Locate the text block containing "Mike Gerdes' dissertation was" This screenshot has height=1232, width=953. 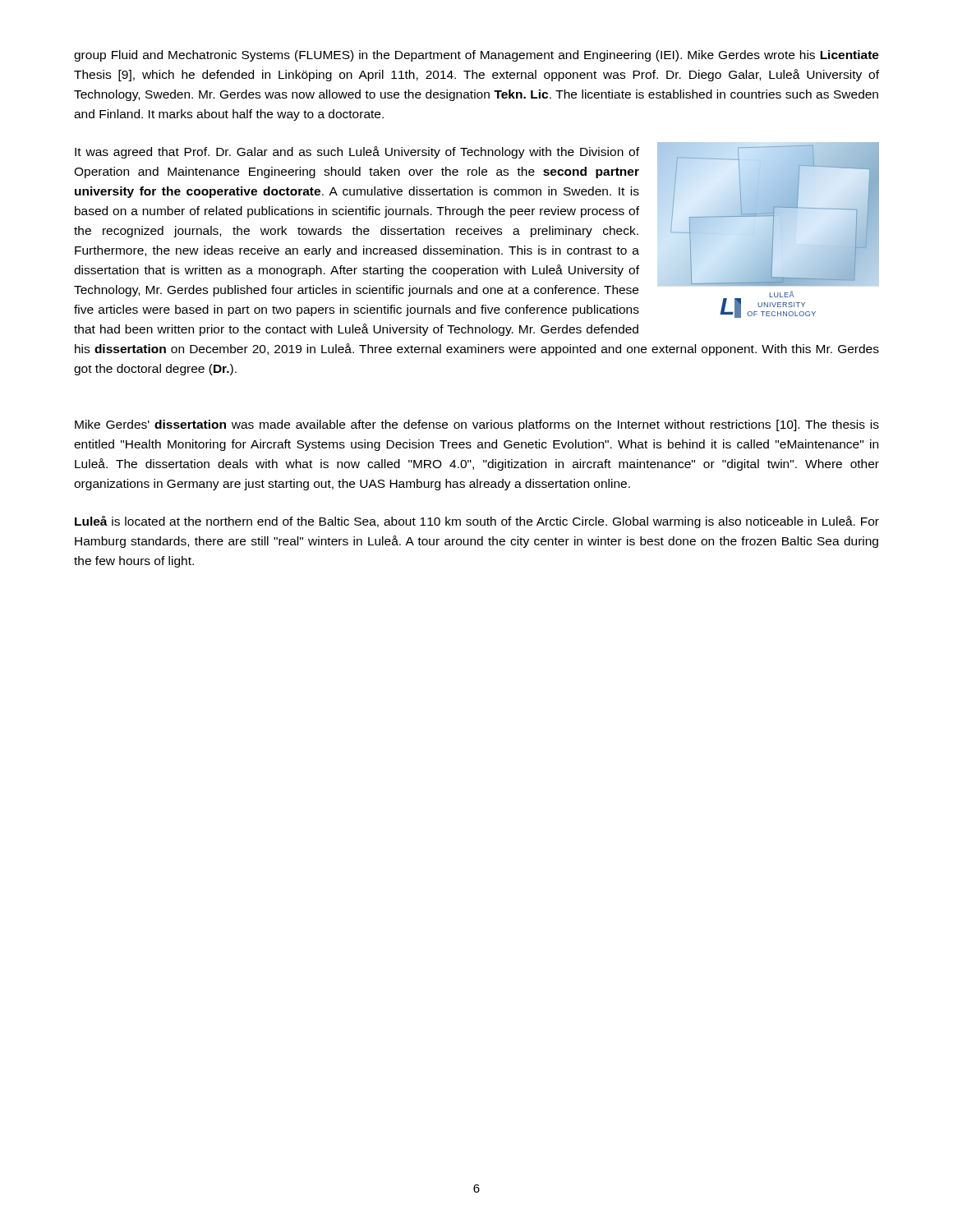[476, 454]
